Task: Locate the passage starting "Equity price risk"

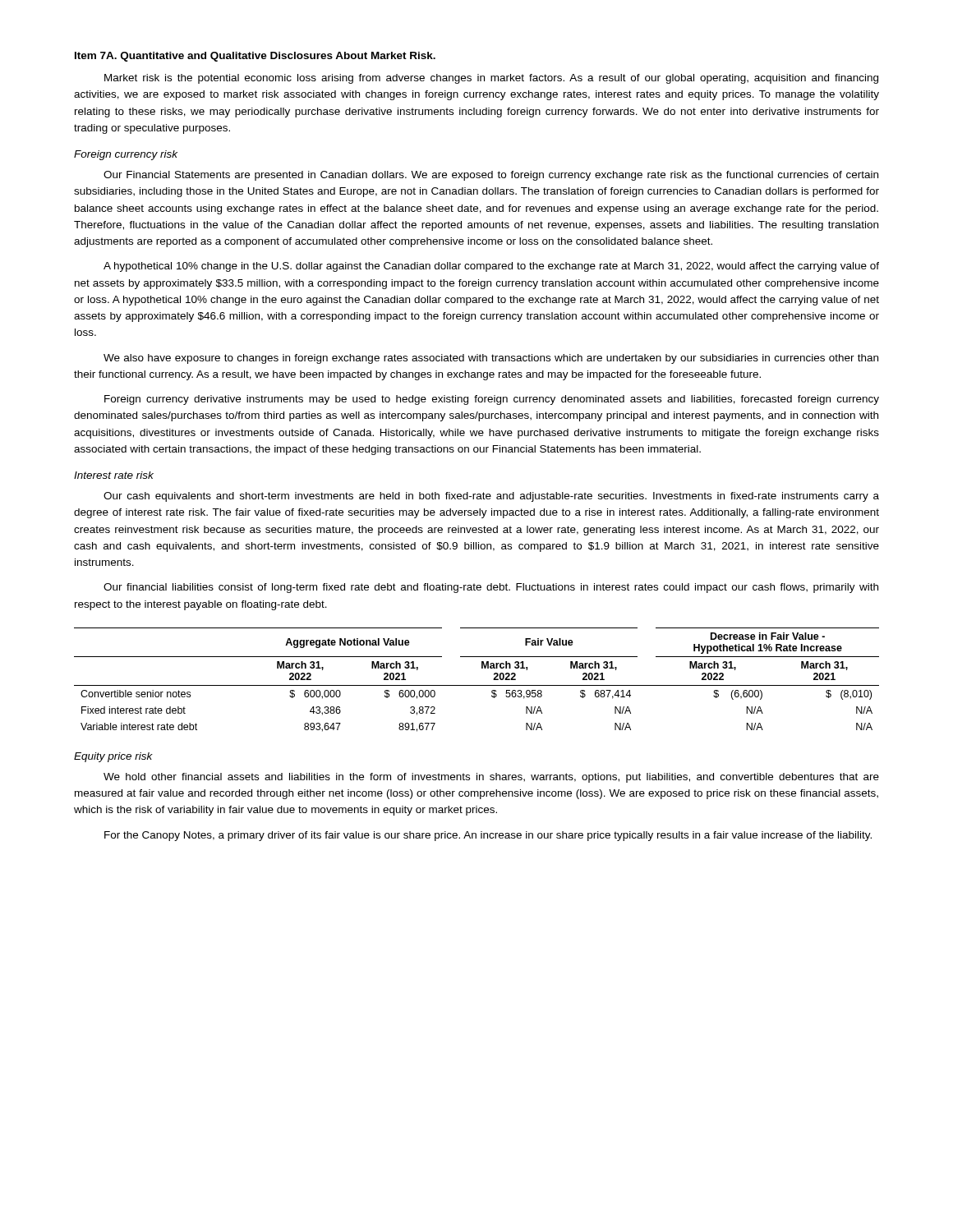Action: [x=113, y=756]
